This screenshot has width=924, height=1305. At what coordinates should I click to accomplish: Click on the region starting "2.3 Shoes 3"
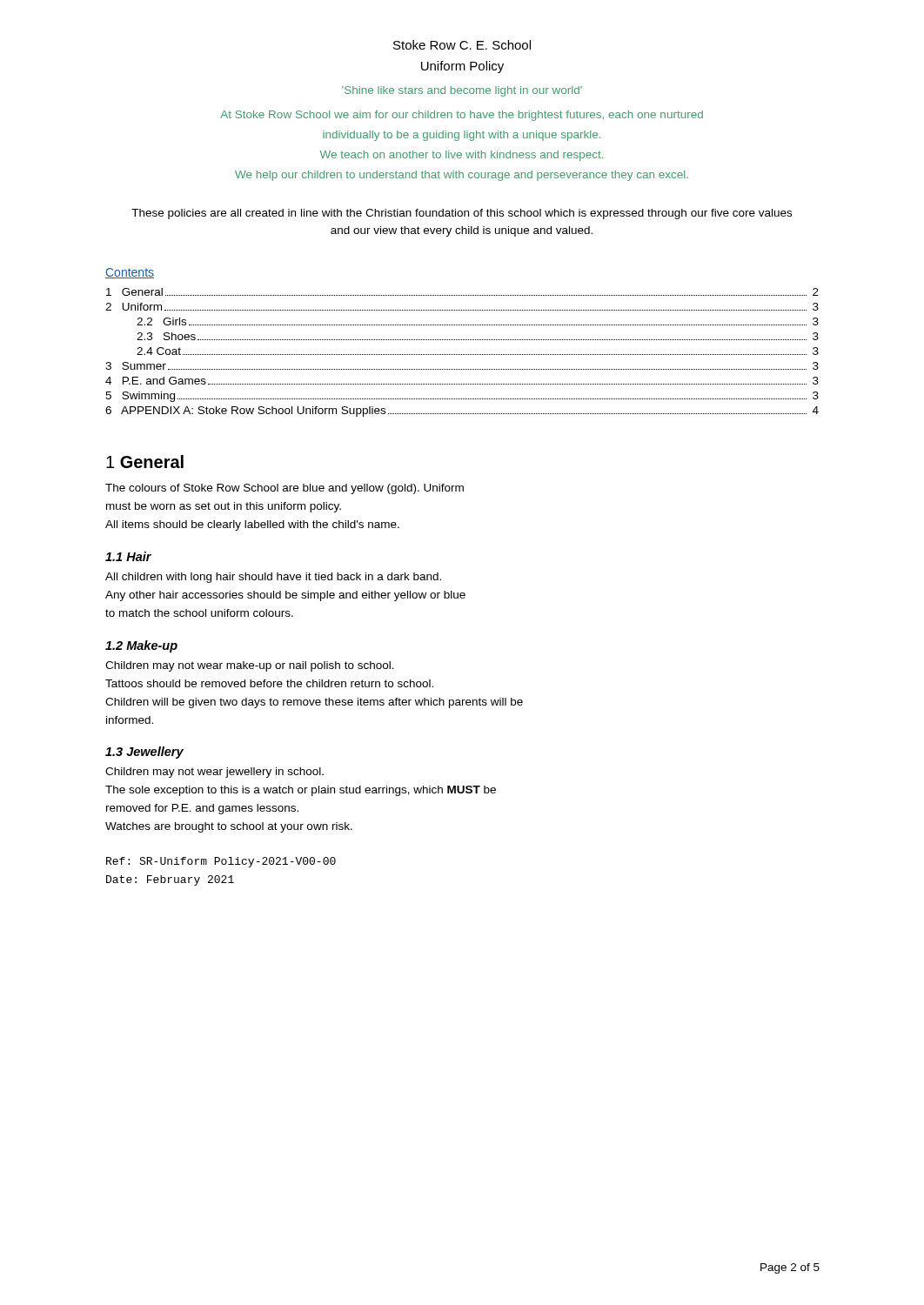462,336
